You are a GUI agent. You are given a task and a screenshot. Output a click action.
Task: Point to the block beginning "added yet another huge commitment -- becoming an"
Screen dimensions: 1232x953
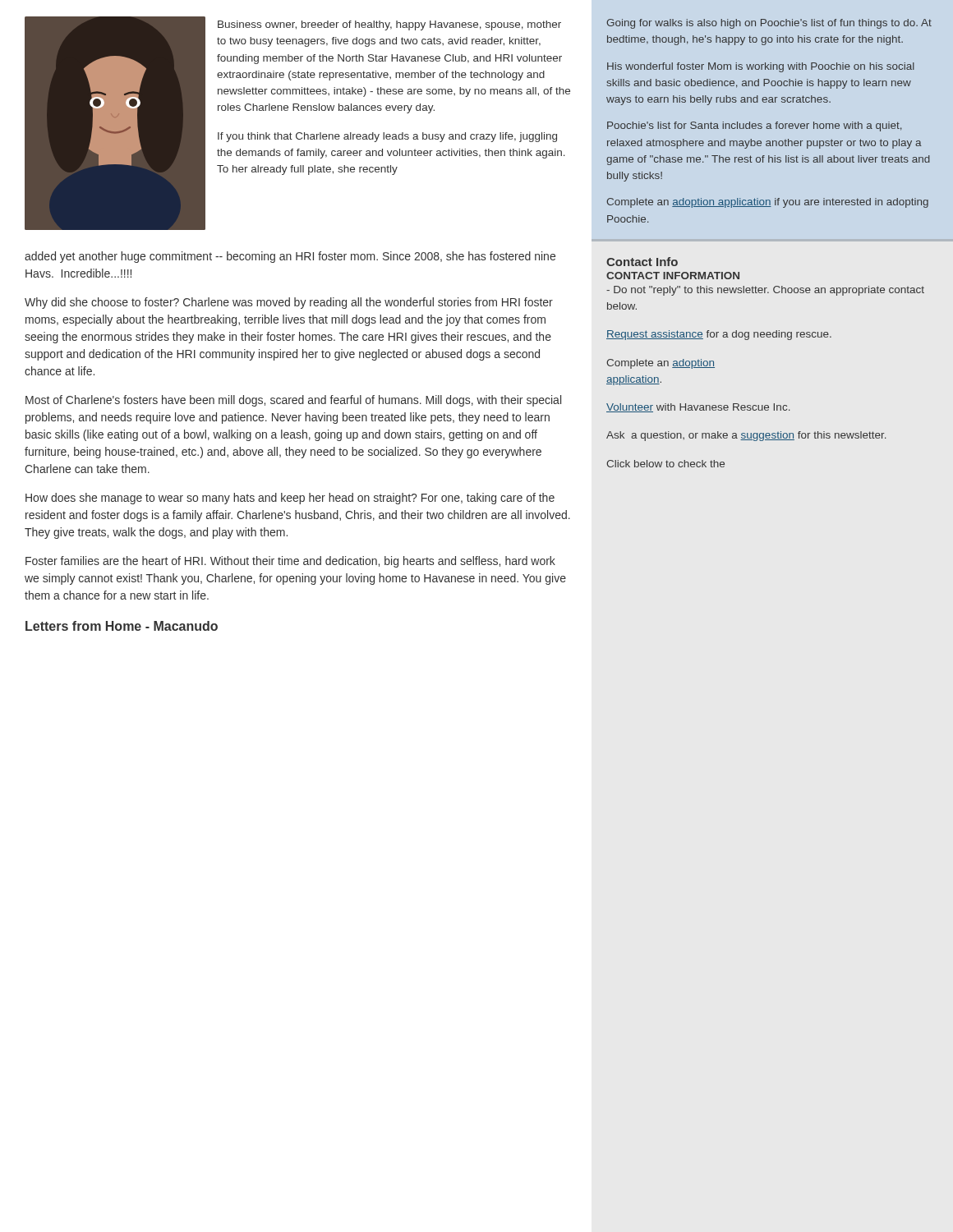click(x=290, y=265)
